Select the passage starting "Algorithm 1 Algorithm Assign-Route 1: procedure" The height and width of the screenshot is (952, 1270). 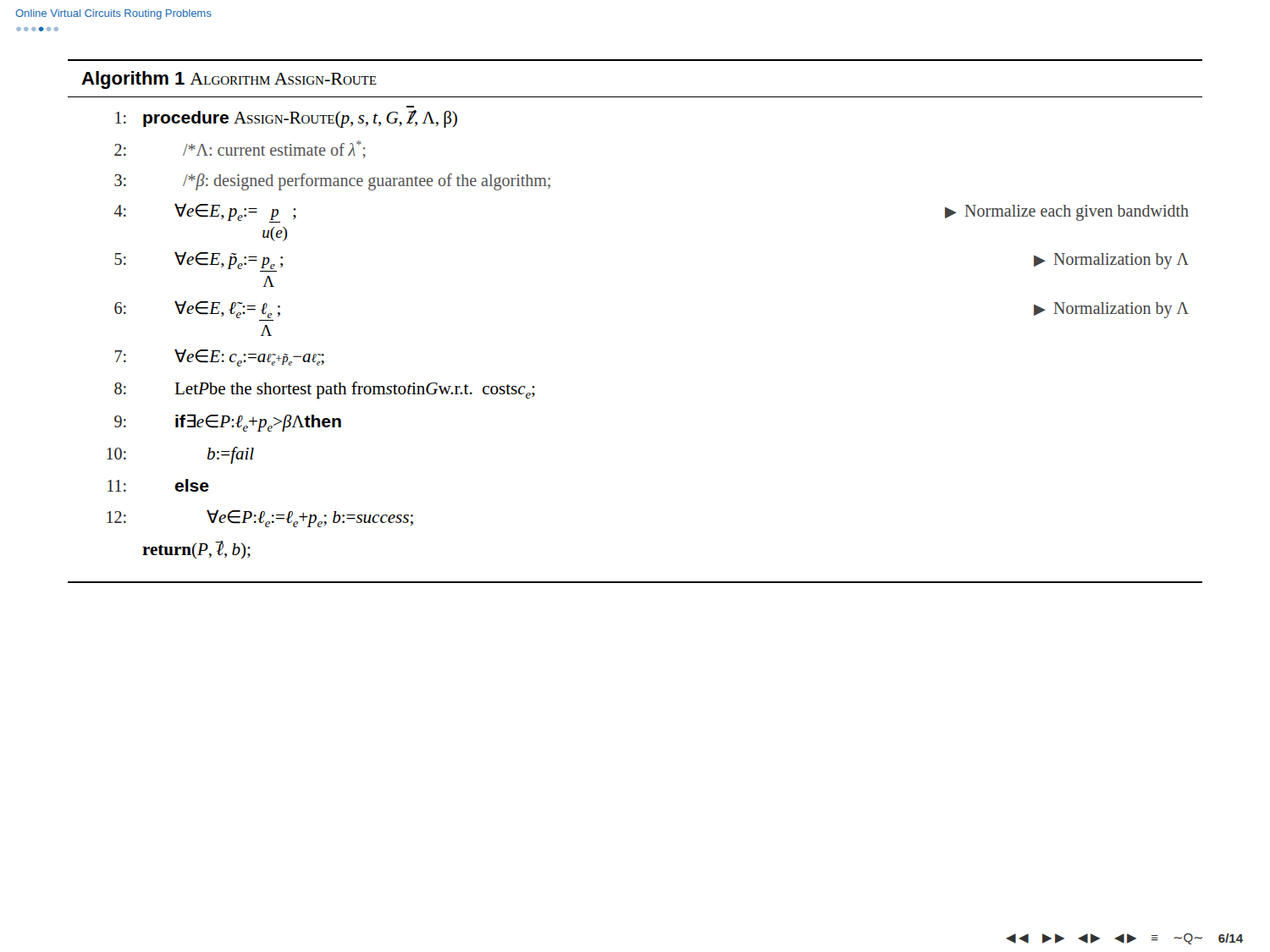(x=229, y=80)
